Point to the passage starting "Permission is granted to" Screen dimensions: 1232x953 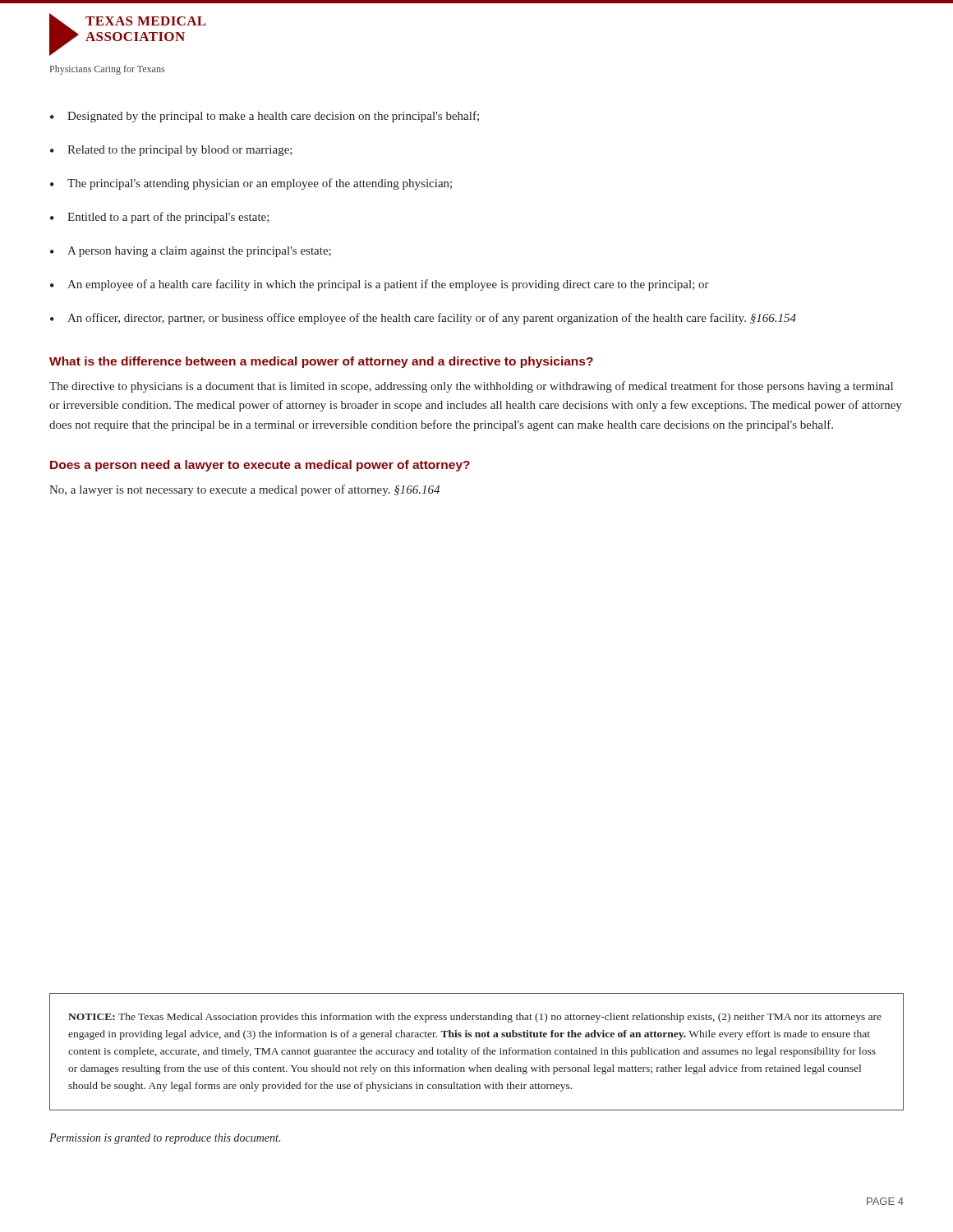[165, 1138]
